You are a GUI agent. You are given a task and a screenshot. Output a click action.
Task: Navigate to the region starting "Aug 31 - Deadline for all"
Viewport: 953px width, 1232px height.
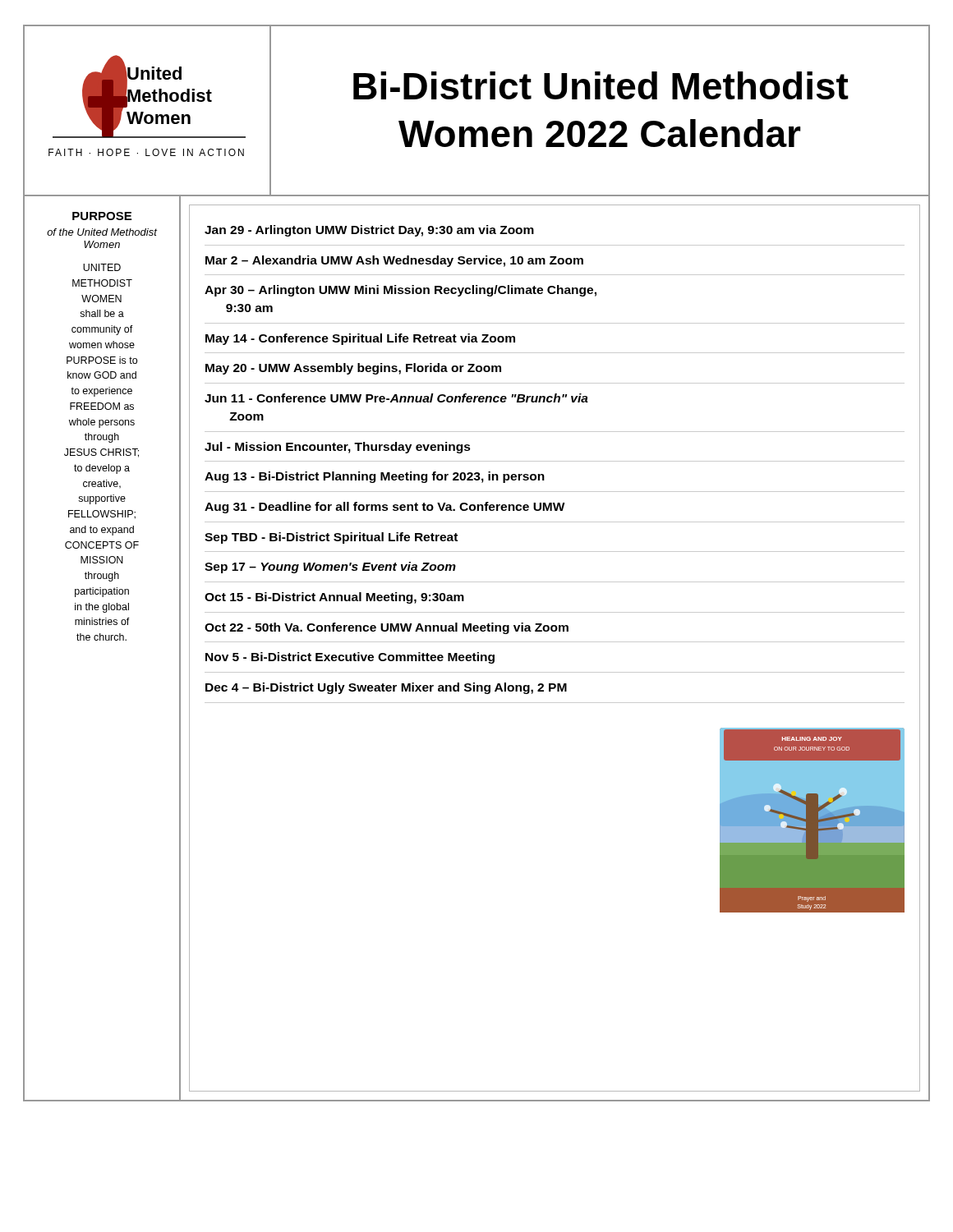click(385, 506)
